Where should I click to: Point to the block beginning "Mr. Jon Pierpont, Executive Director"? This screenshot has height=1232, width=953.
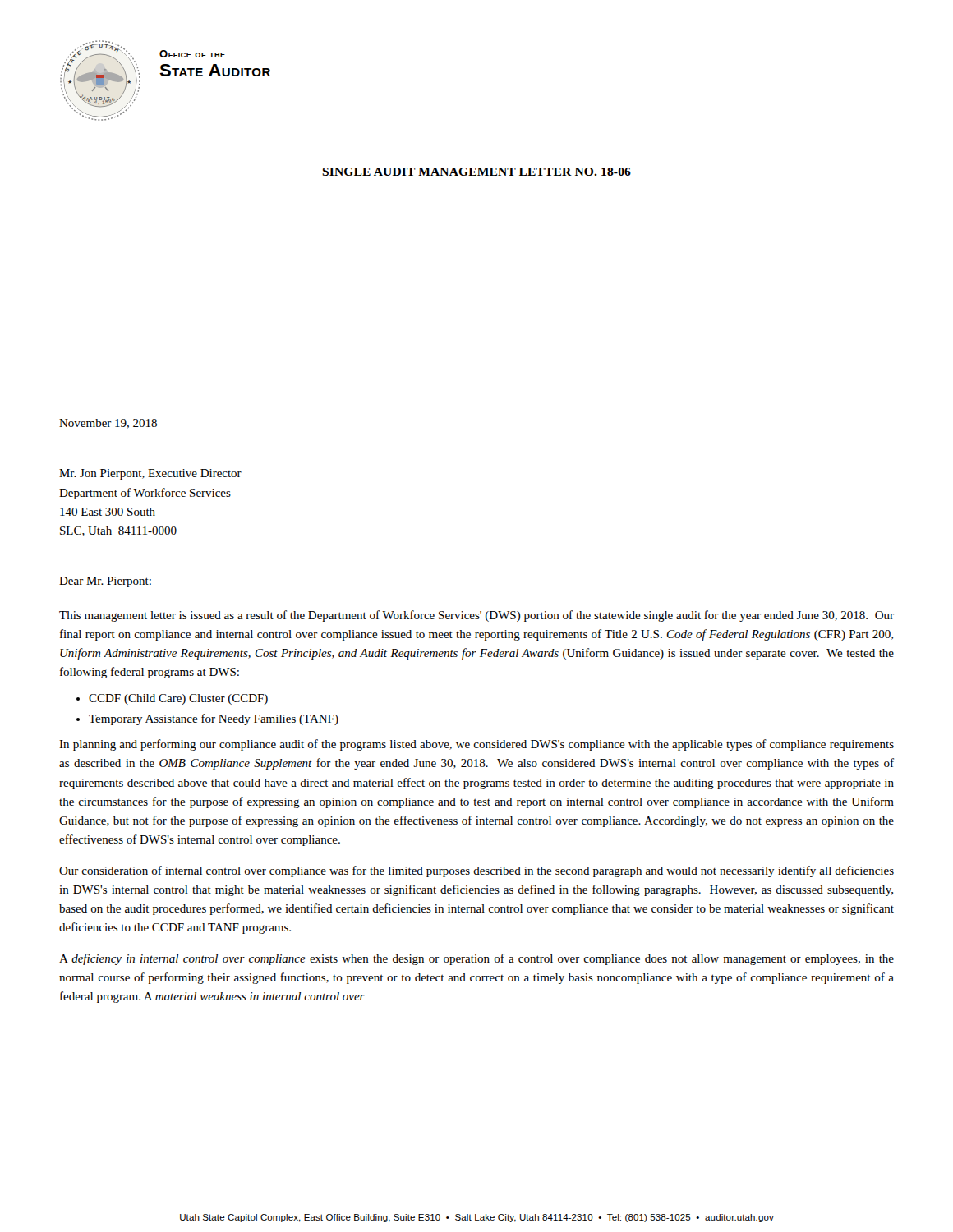[x=150, y=502]
